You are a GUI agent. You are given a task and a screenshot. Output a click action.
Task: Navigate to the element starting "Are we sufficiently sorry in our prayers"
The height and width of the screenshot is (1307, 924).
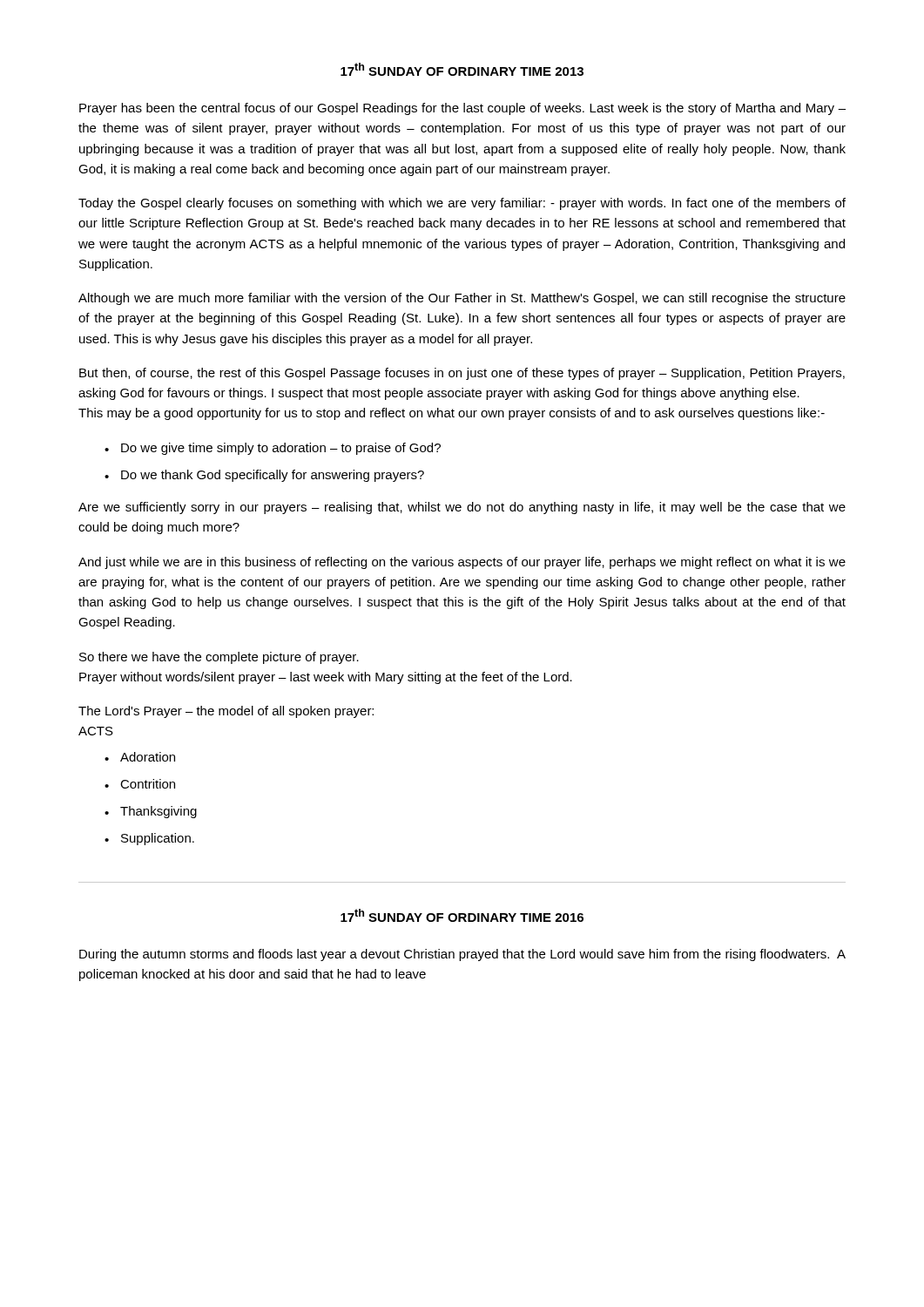[x=462, y=517]
